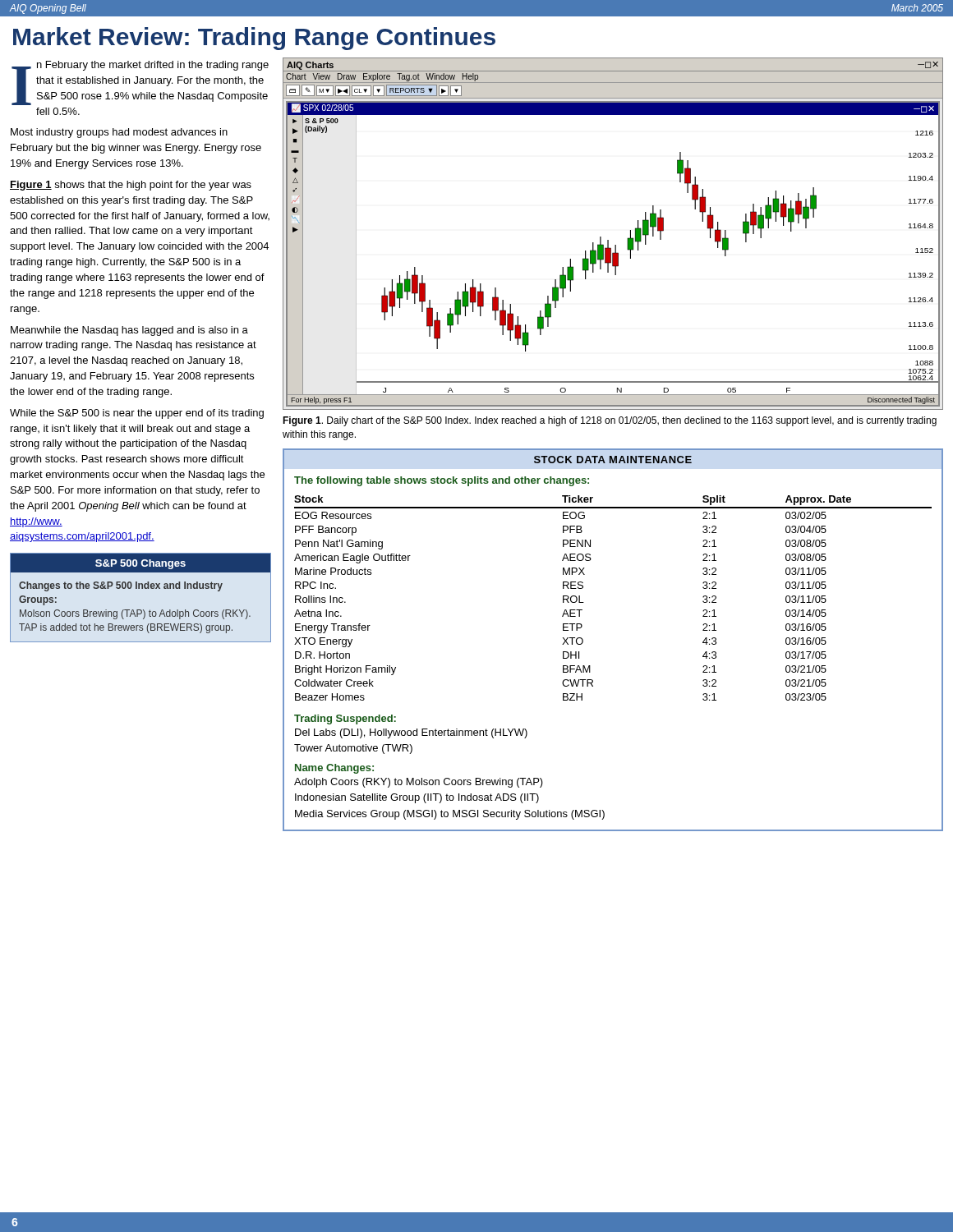953x1232 pixels.
Task: Click on the table containing "Aetna Inc."
Action: [613, 640]
